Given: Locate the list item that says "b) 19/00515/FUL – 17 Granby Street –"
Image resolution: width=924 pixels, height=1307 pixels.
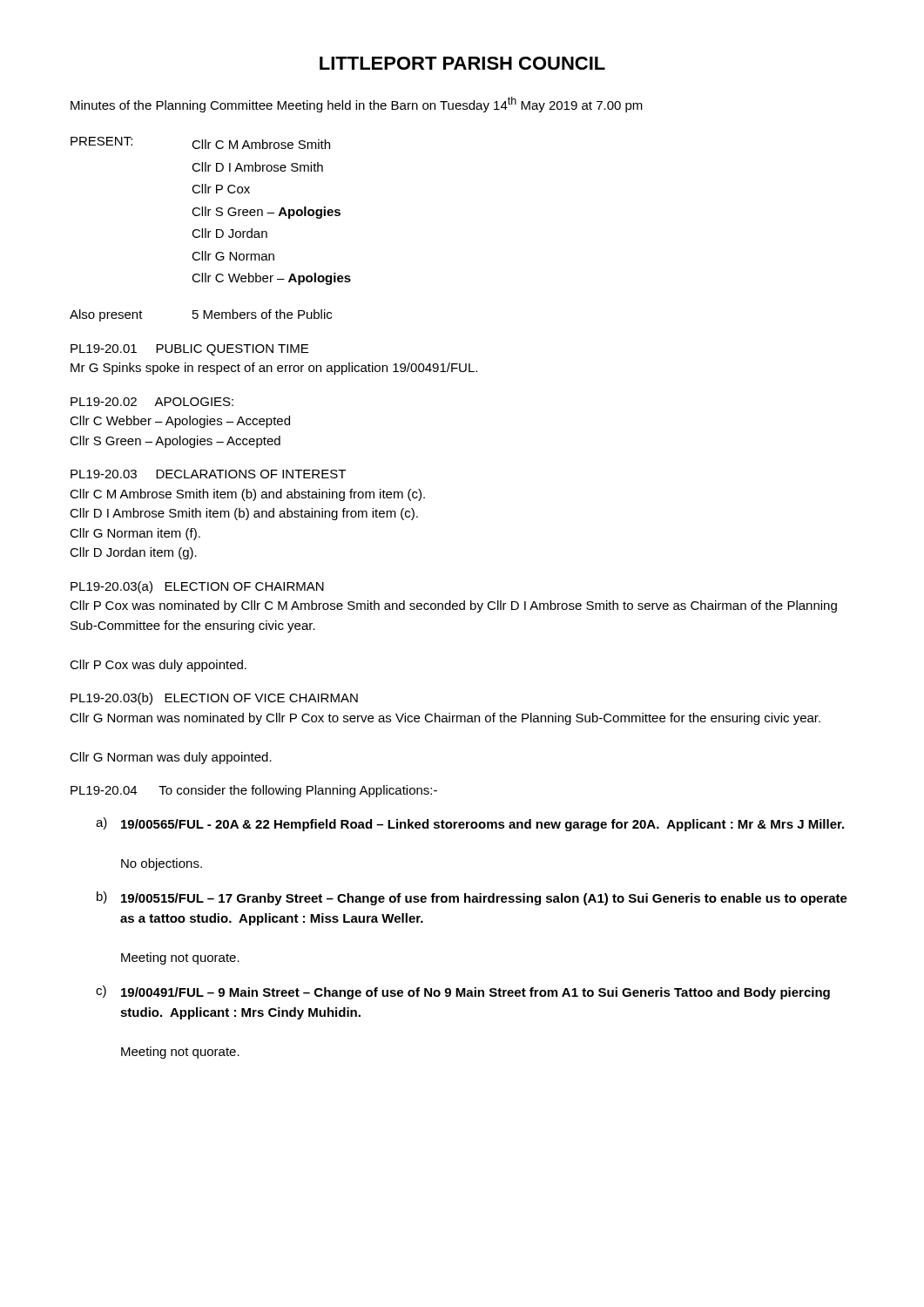Looking at the screenshot, I should [472, 898].
